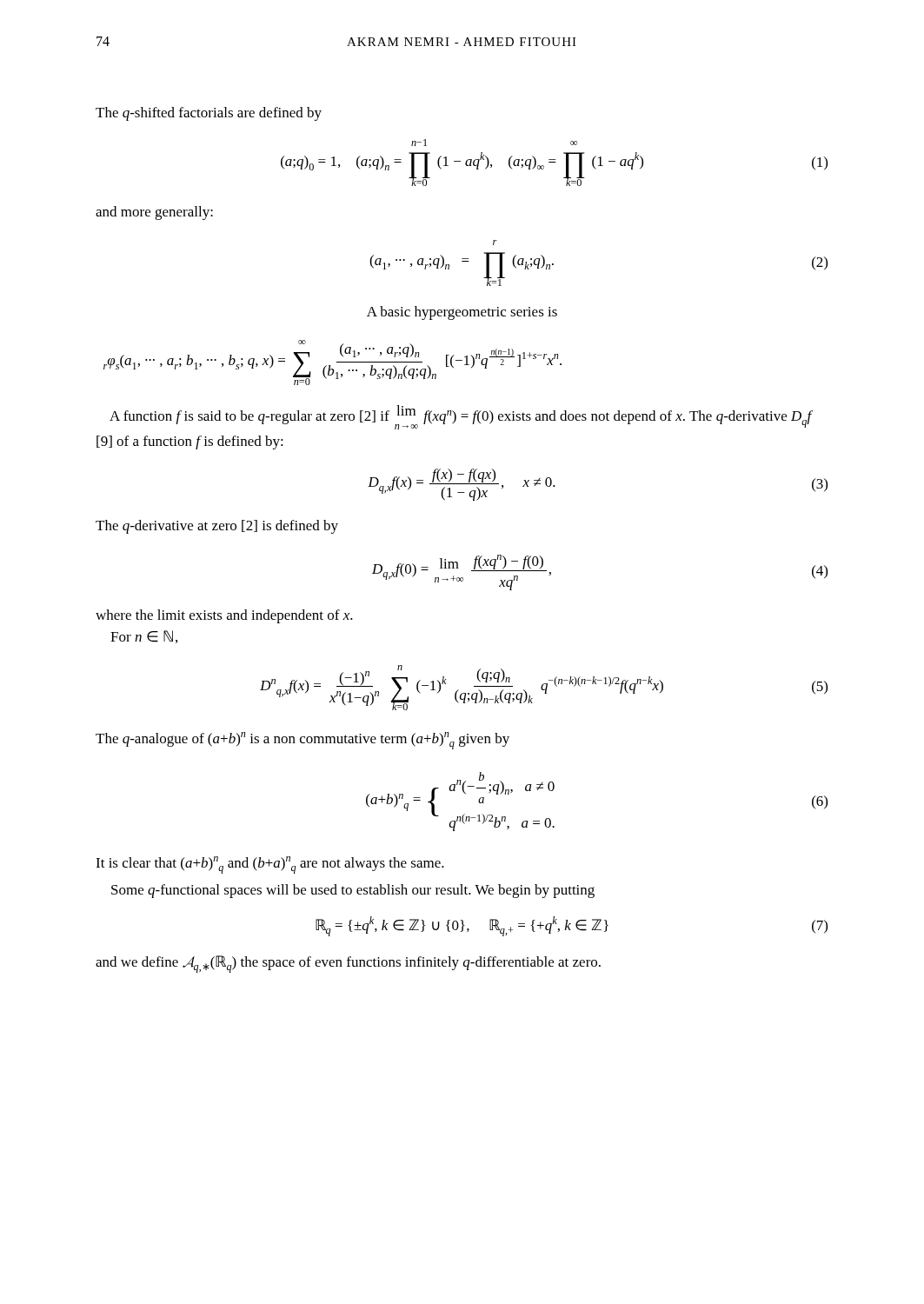
Task: Find the element starting "where the limit"
Action: (224, 615)
